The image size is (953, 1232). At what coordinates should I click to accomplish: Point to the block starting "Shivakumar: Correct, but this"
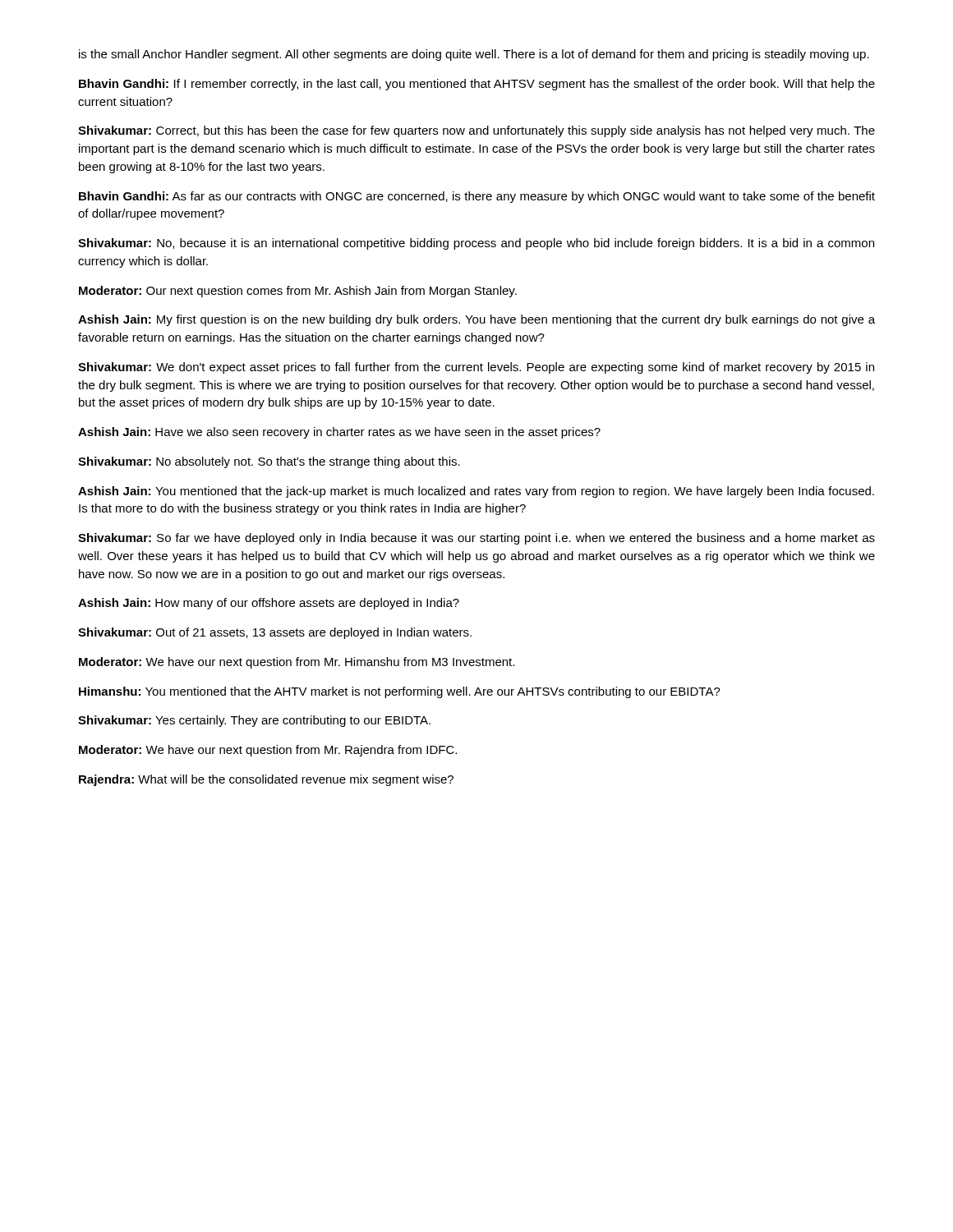point(476,148)
